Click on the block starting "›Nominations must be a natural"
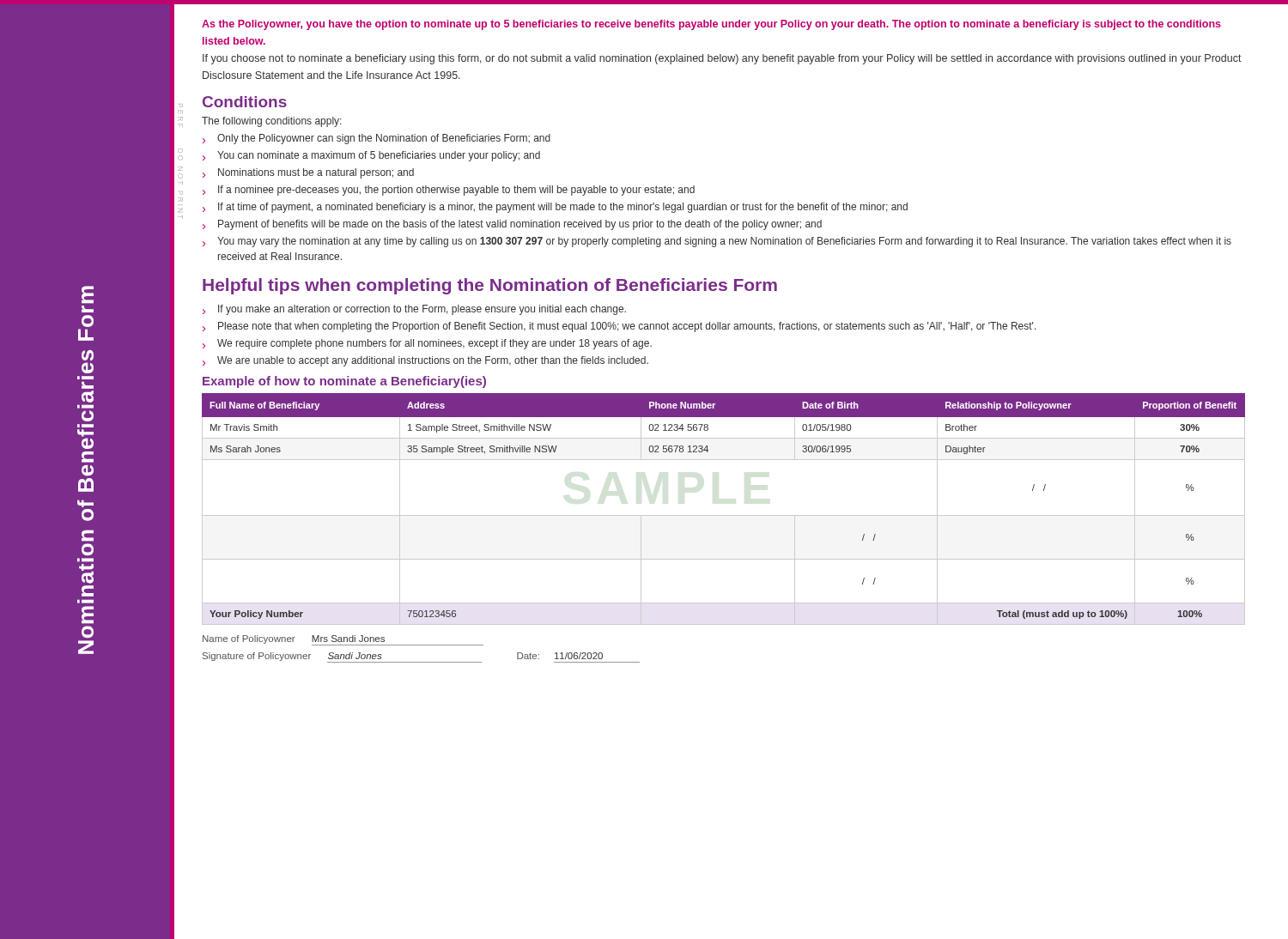 (x=308, y=173)
